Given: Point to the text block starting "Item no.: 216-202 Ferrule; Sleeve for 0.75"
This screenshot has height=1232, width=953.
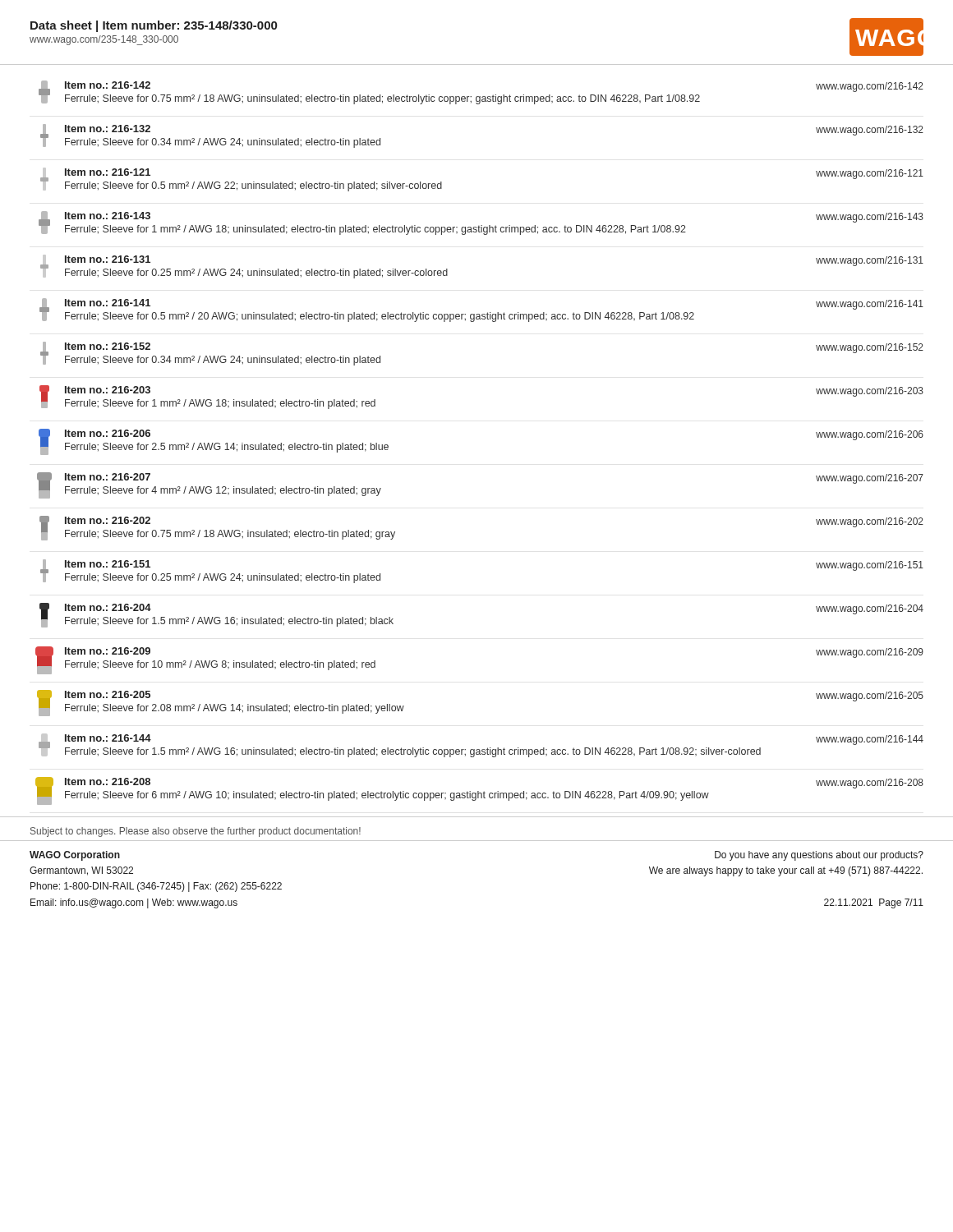Looking at the screenshot, I should point(131,532).
